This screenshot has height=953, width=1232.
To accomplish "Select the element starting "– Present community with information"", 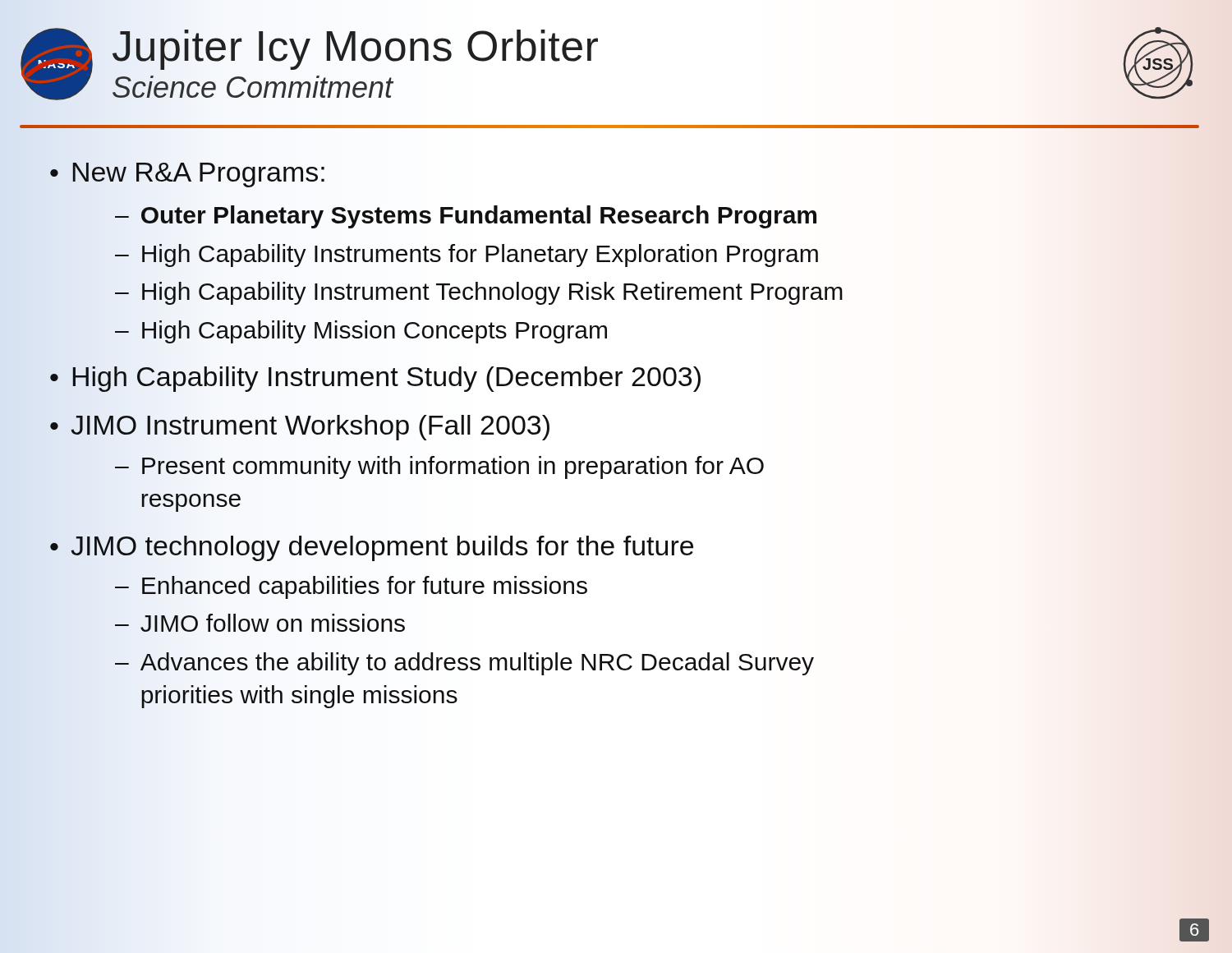I will click(649, 482).
